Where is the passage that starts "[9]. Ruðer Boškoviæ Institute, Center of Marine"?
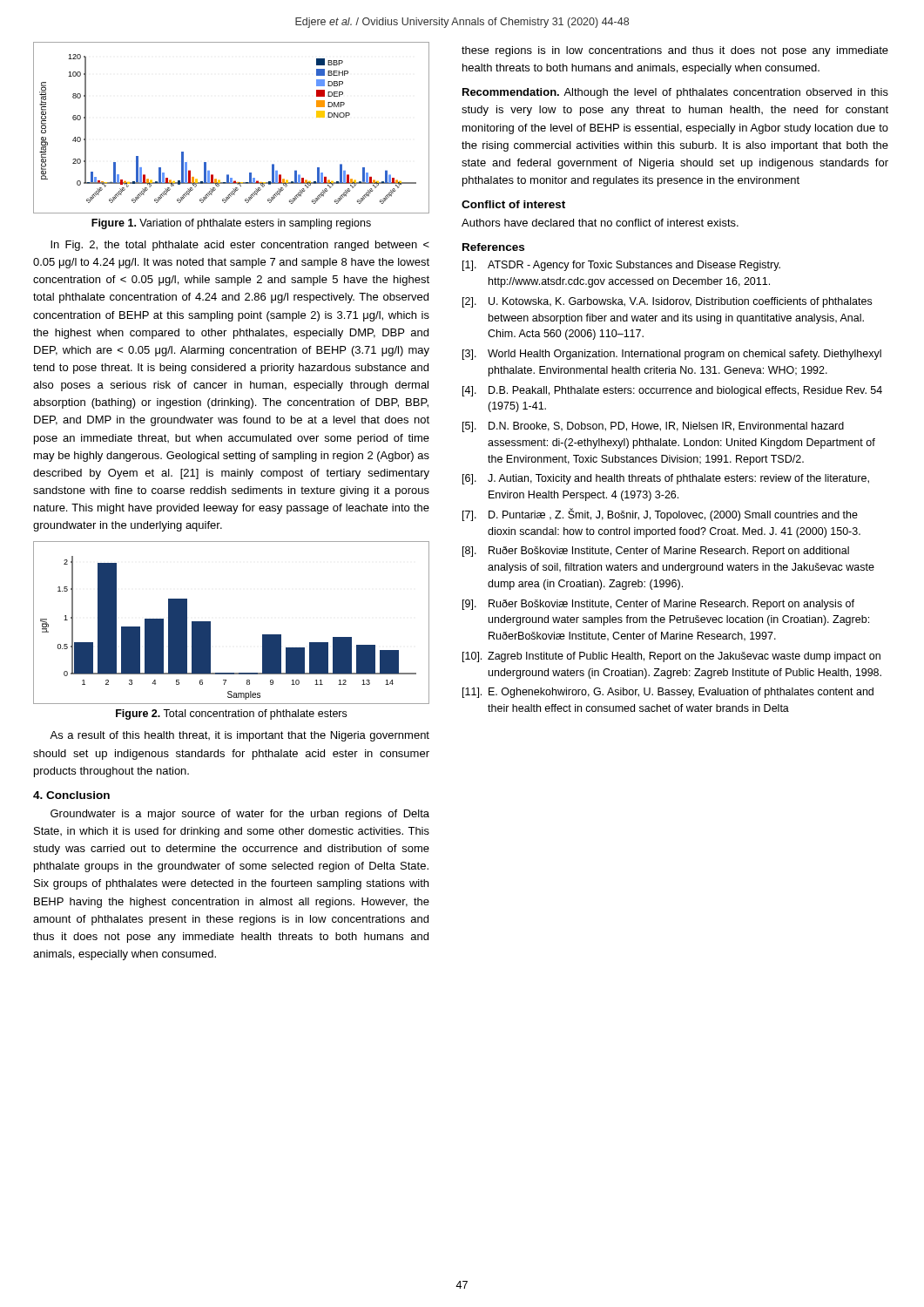The image size is (924, 1307). click(675, 620)
